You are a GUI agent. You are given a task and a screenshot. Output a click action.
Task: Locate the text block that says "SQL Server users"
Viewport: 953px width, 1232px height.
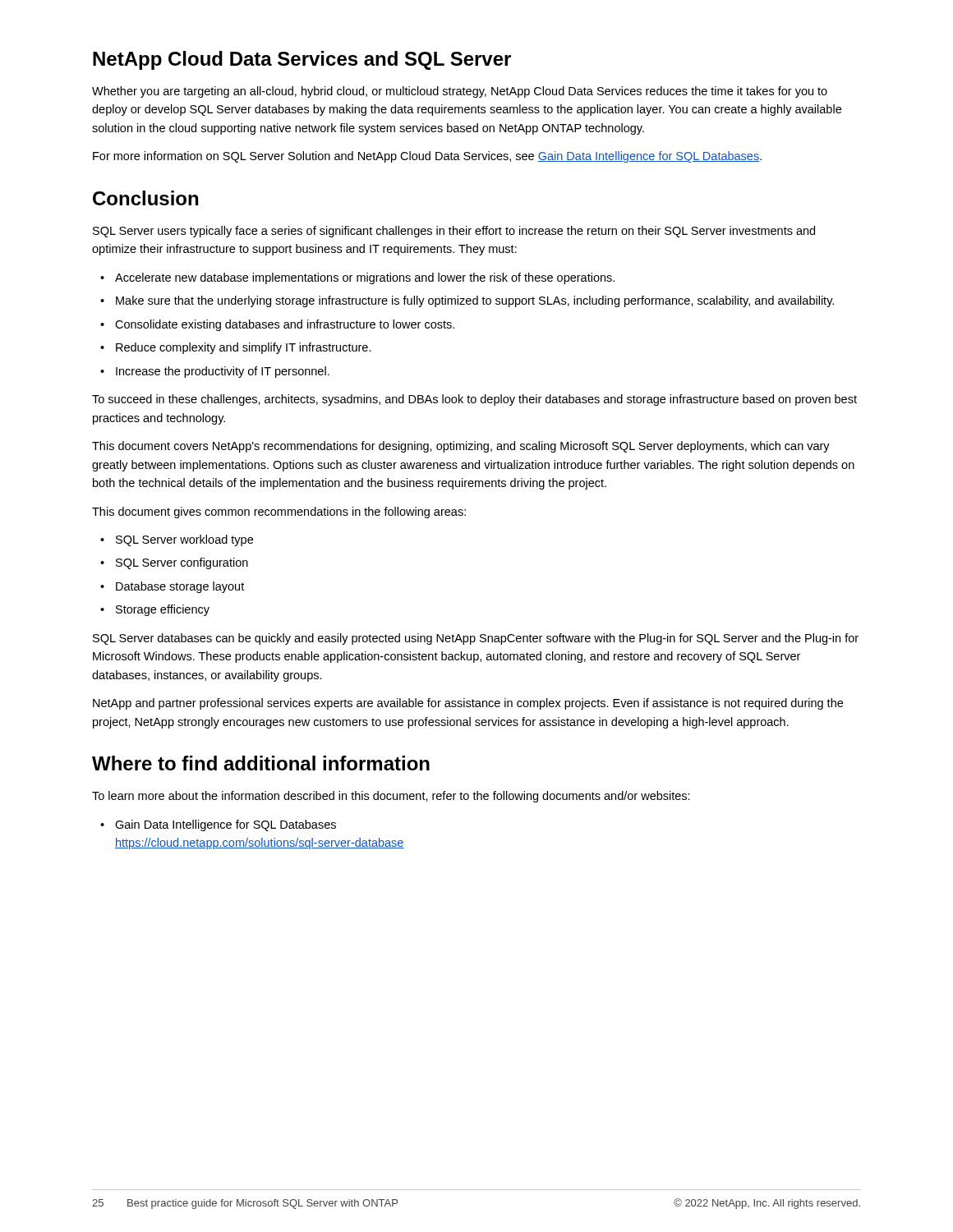[x=454, y=240]
